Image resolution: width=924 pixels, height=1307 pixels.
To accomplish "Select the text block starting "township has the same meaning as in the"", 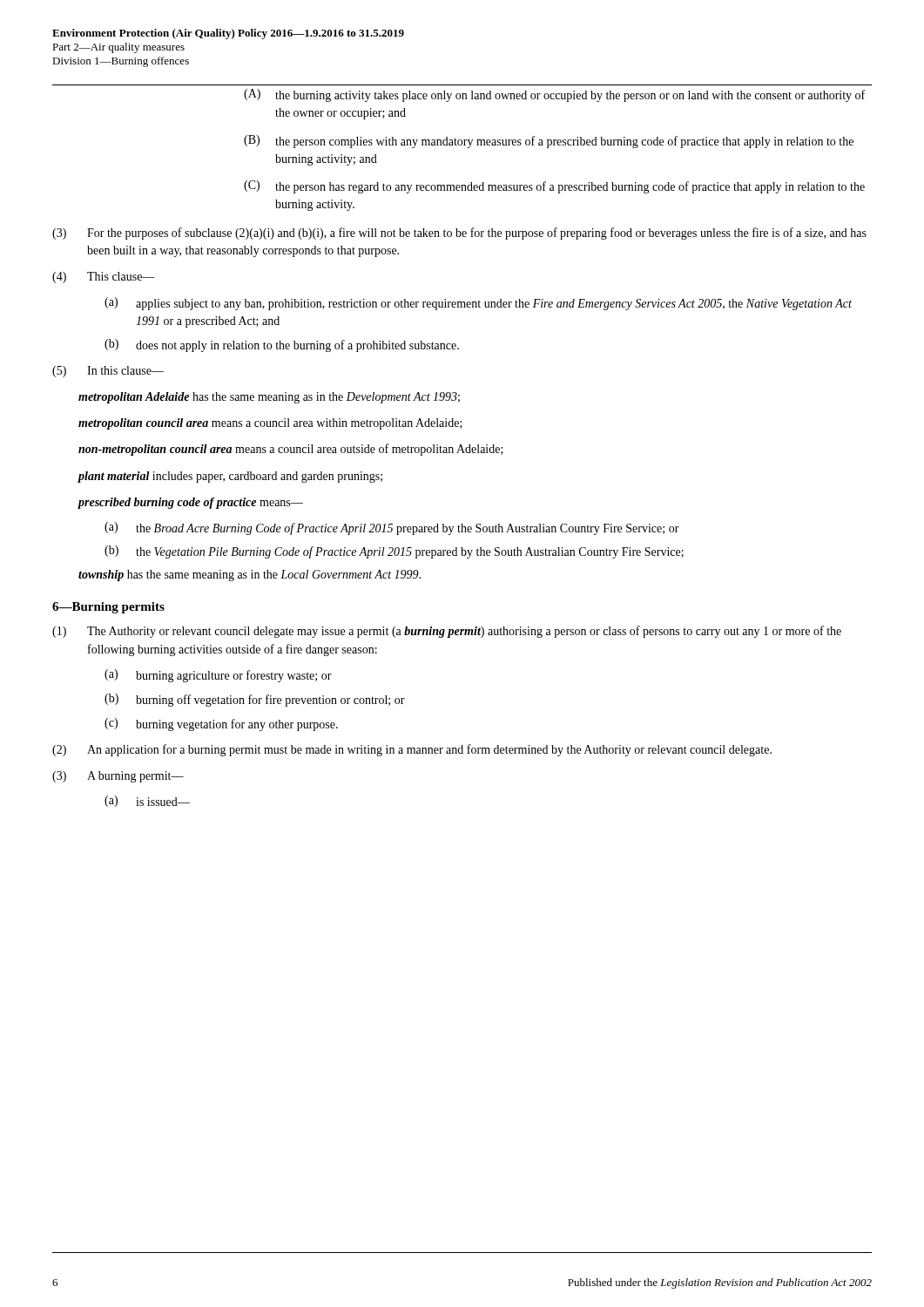I will pyautogui.click(x=250, y=575).
